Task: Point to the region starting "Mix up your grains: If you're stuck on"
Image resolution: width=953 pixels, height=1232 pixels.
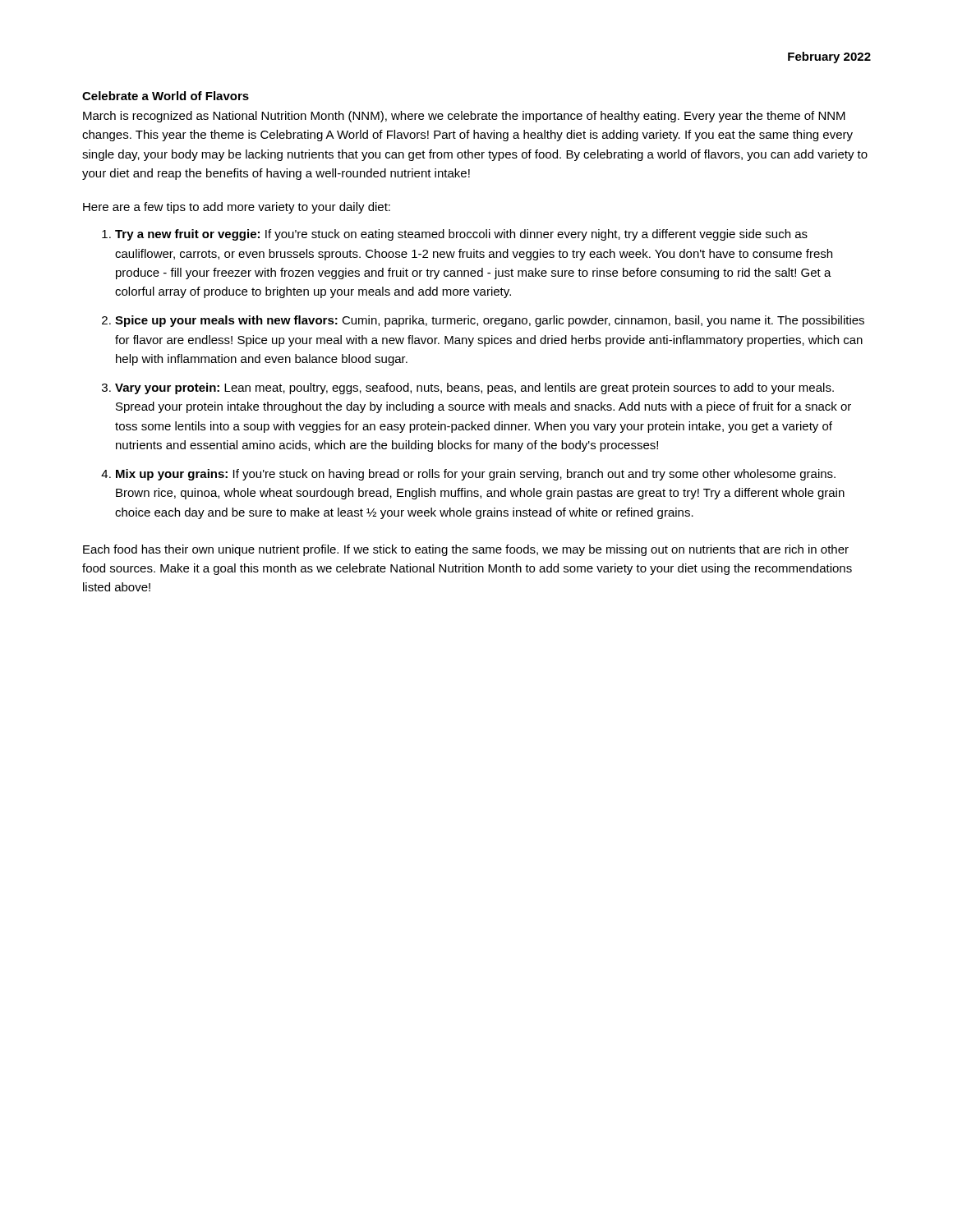Action: [480, 493]
